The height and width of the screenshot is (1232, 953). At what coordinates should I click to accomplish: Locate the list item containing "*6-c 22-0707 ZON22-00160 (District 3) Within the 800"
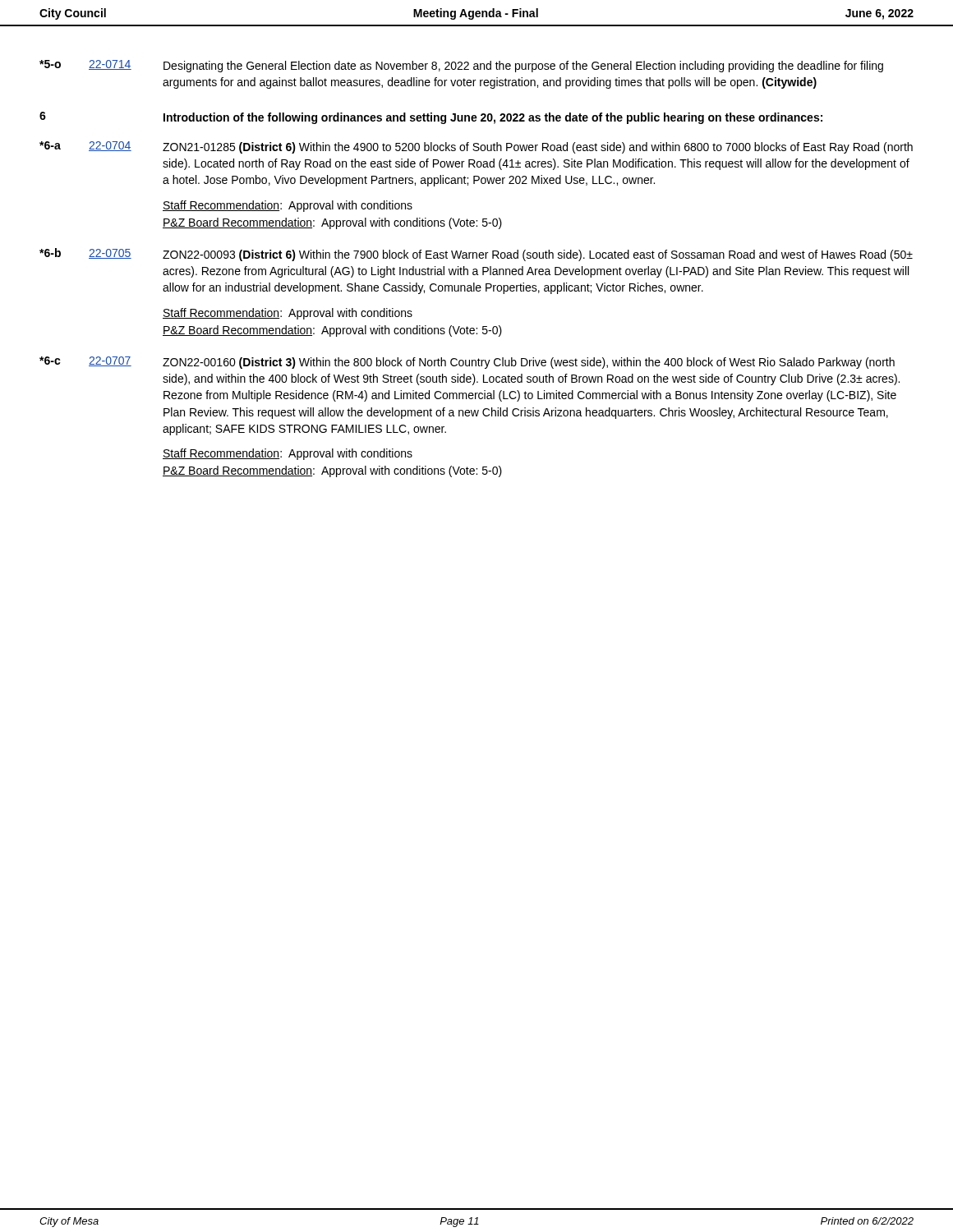[x=476, y=417]
